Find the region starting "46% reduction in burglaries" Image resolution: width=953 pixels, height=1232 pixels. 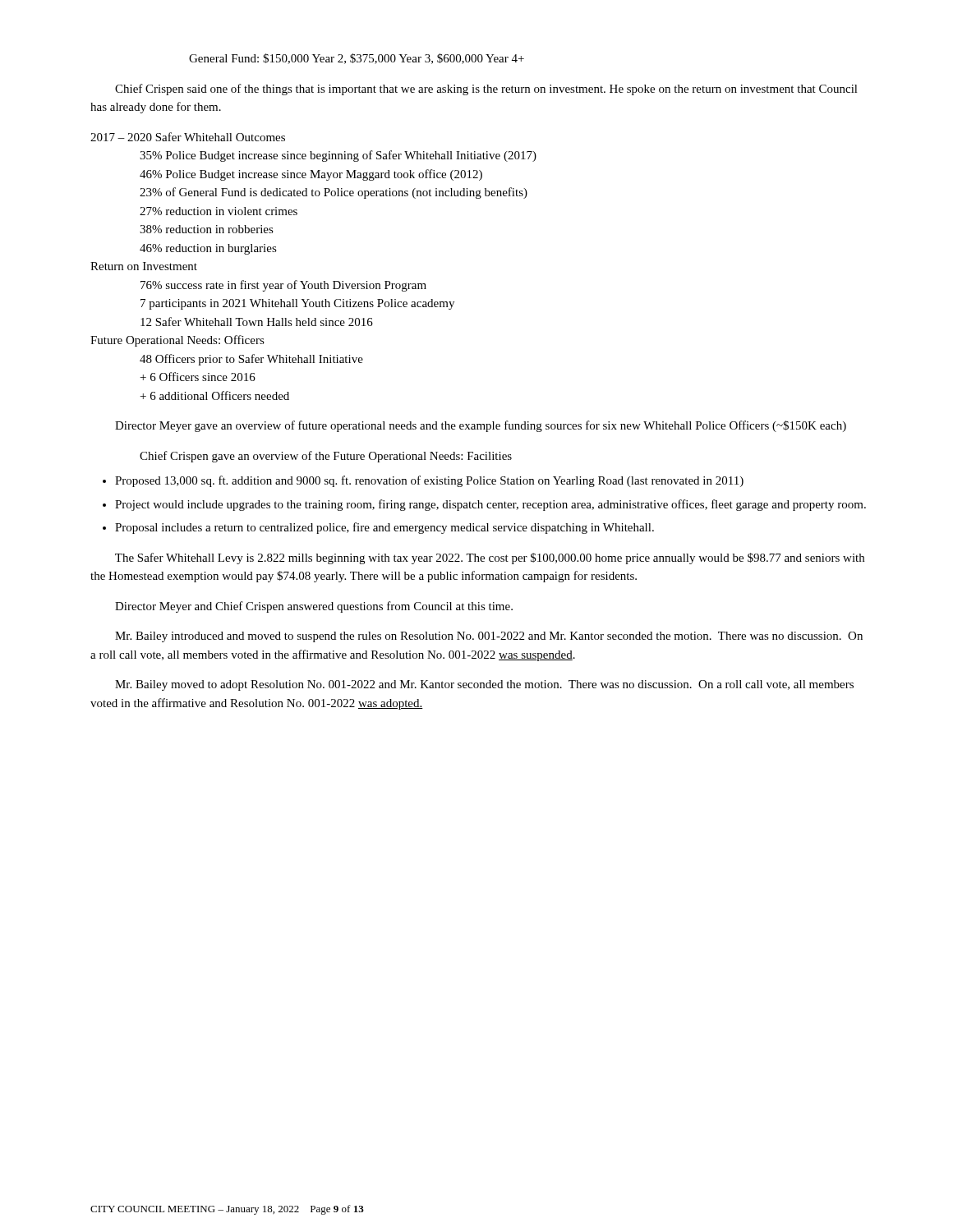[208, 248]
